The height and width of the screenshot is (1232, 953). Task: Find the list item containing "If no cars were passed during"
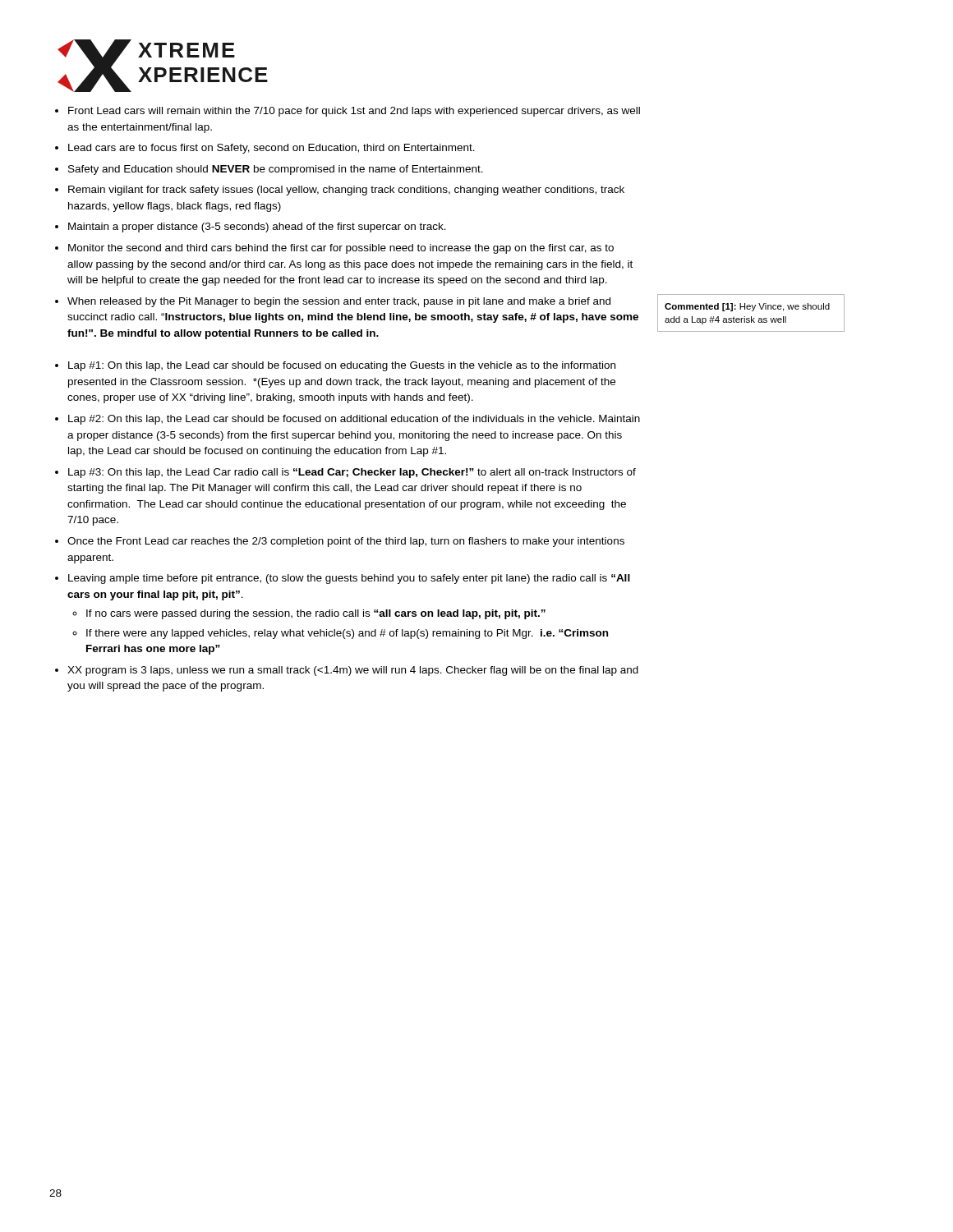(x=316, y=613)
